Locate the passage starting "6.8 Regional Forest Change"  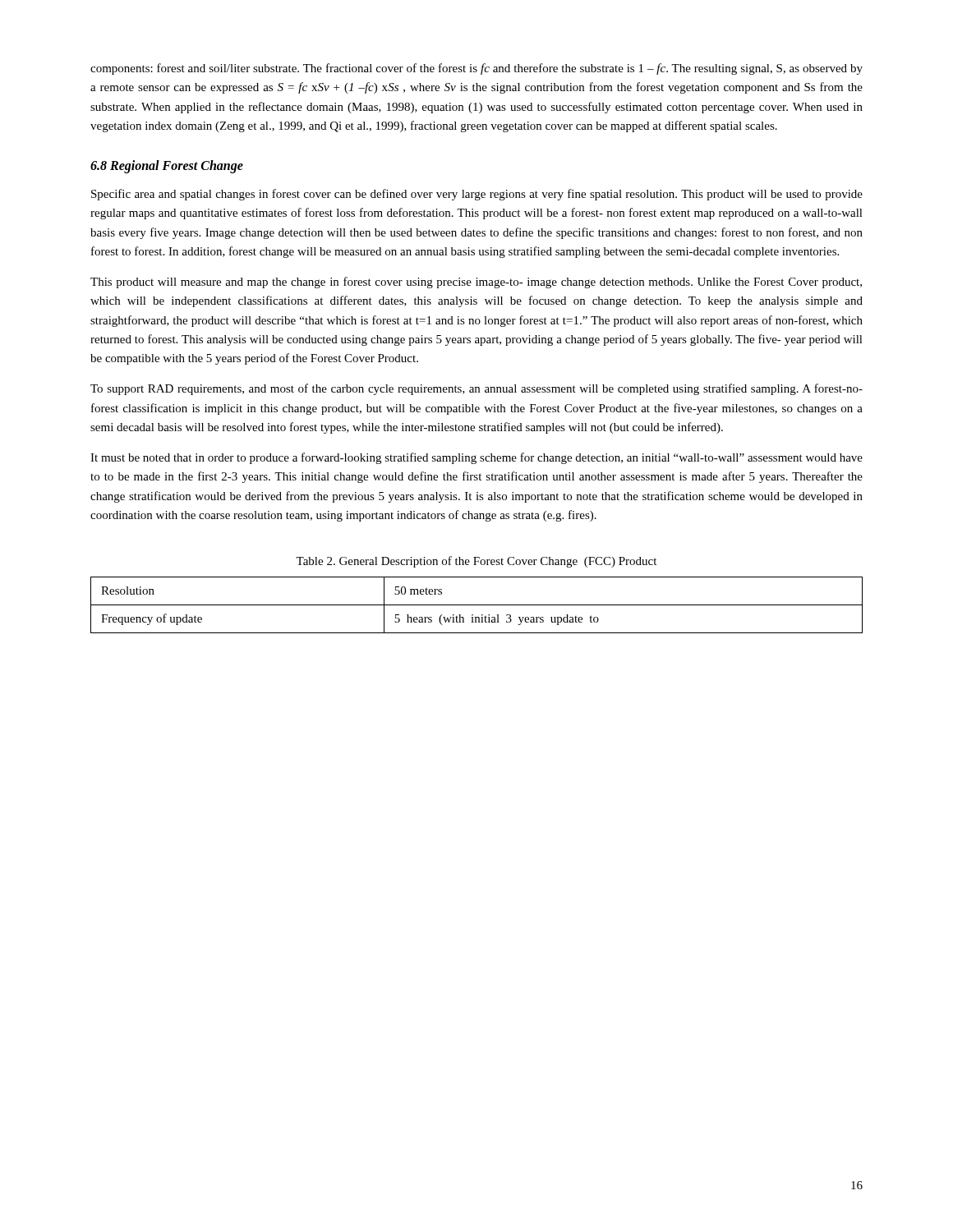click(167, 166)
